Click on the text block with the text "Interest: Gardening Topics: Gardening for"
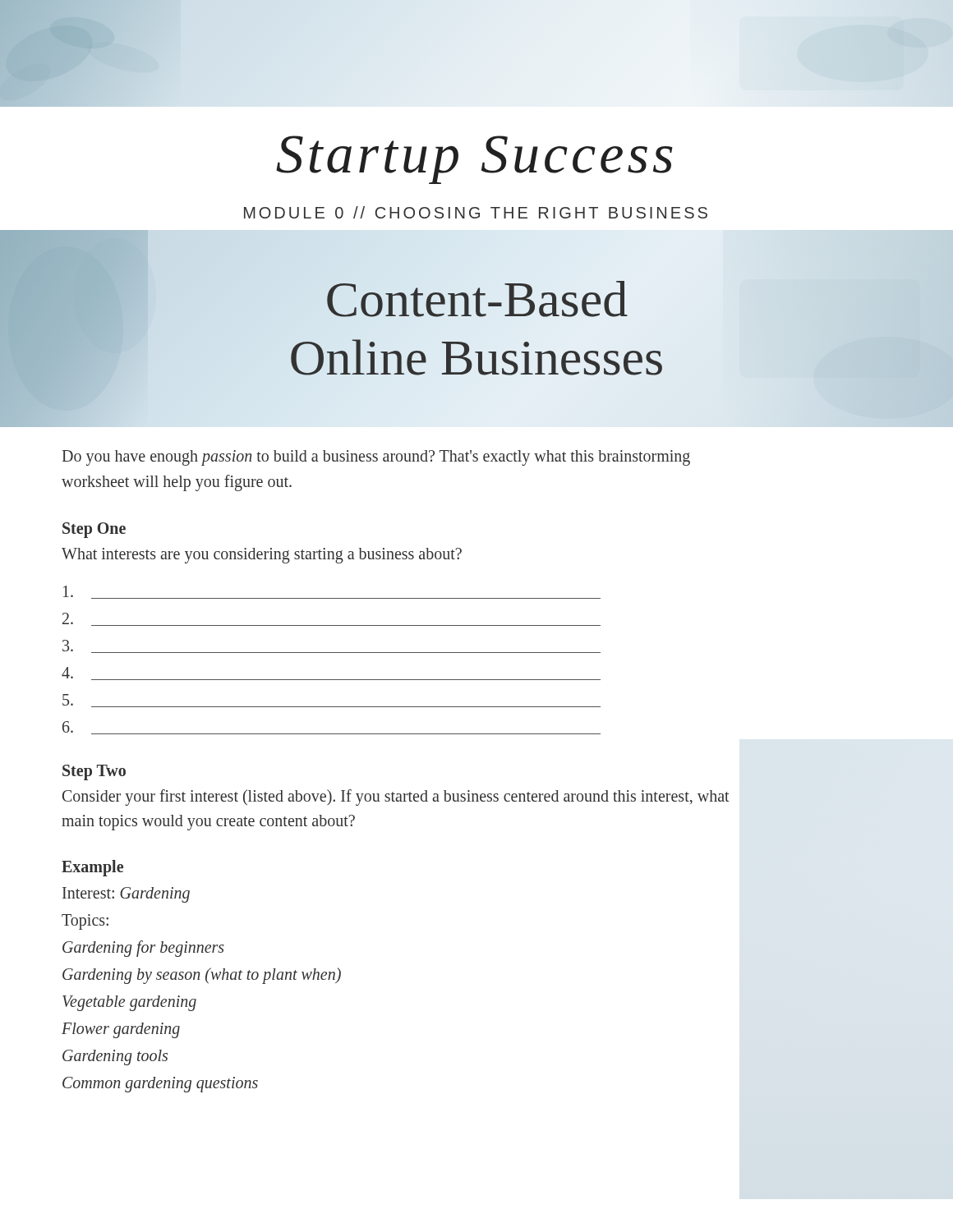 click(201, 988)
